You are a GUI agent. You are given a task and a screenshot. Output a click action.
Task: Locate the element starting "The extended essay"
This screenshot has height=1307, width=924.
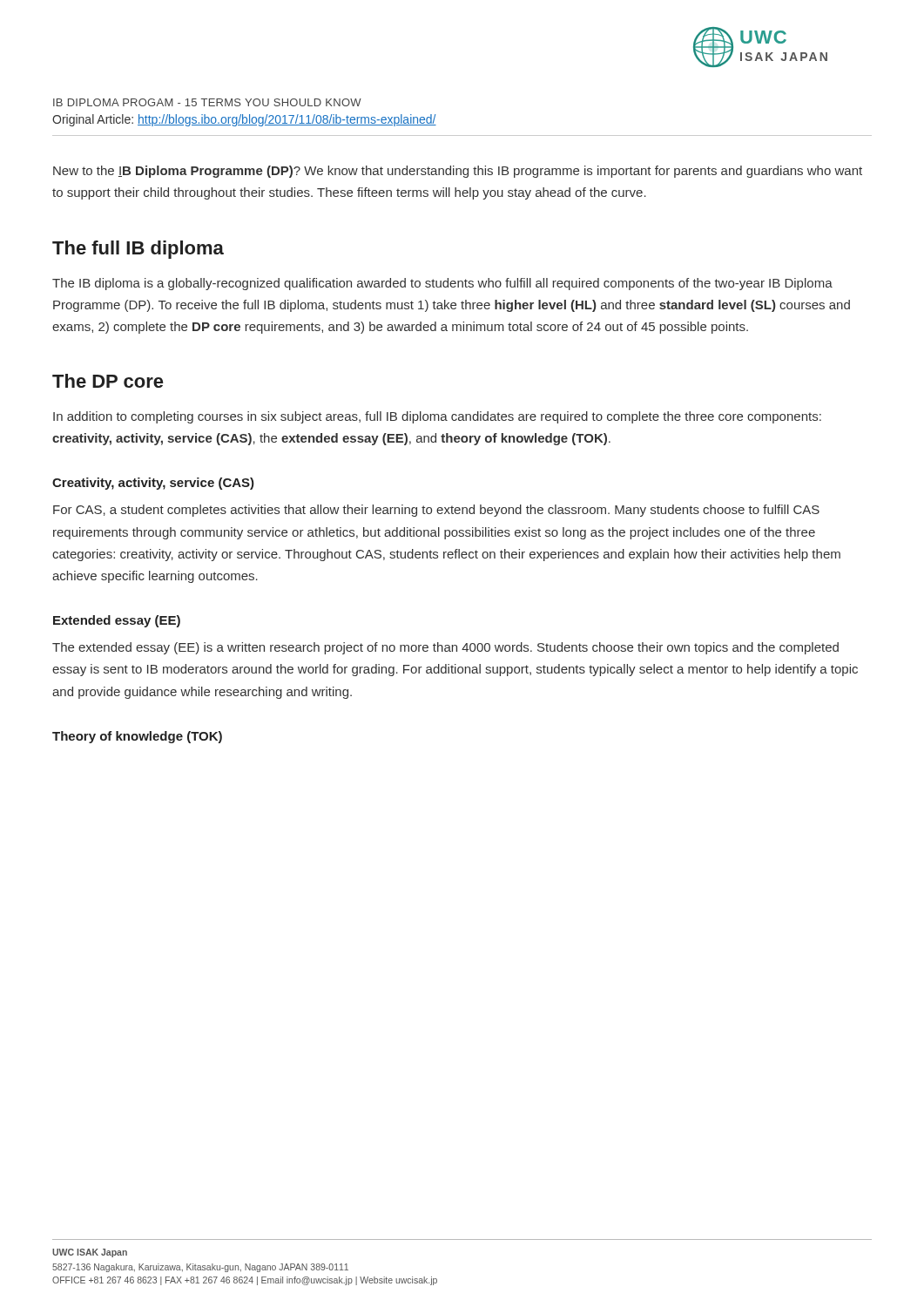[x=455, y=669]
